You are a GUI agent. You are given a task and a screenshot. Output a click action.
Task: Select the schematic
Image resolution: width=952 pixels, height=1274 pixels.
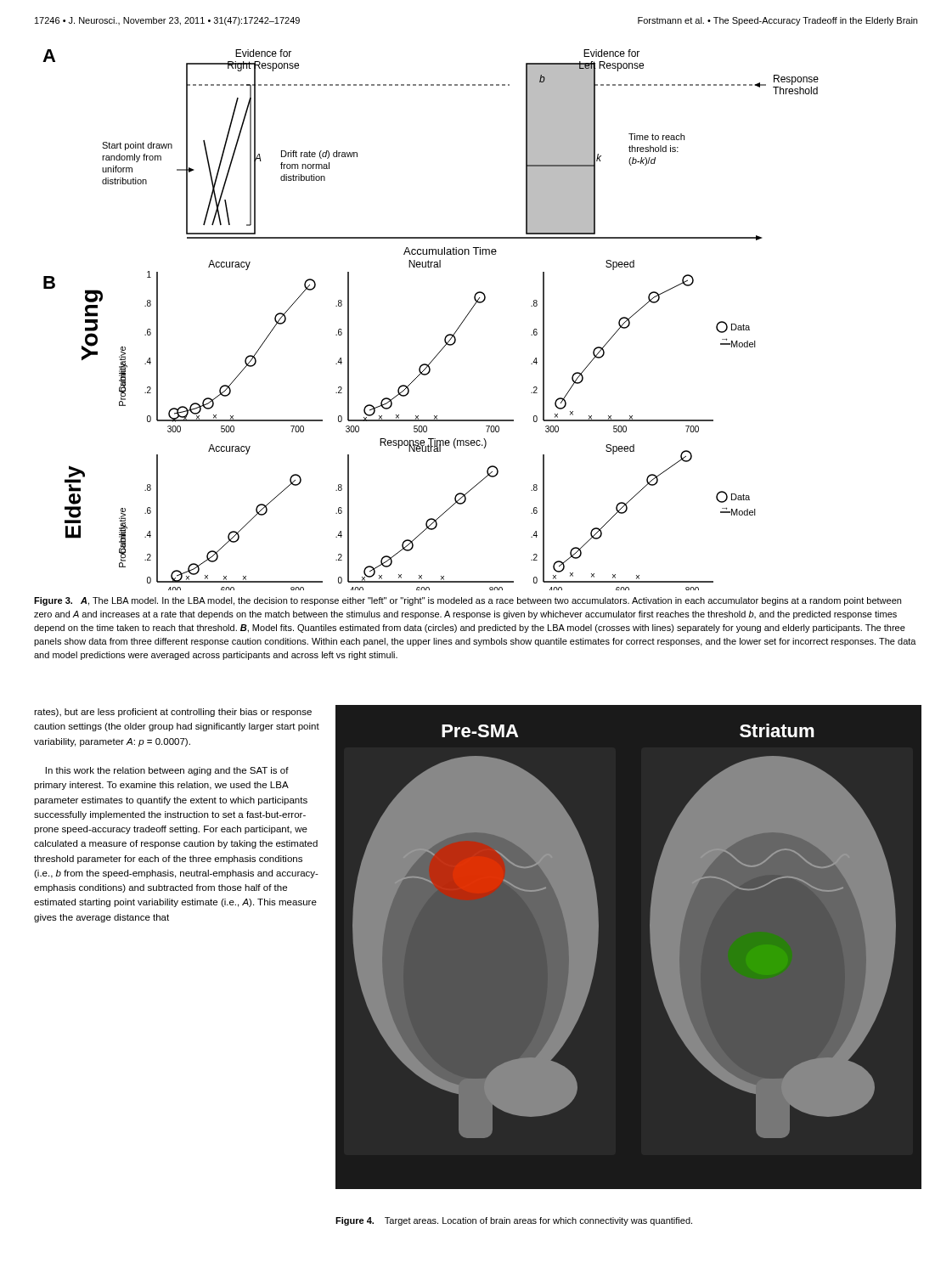(x=476, y=316)
